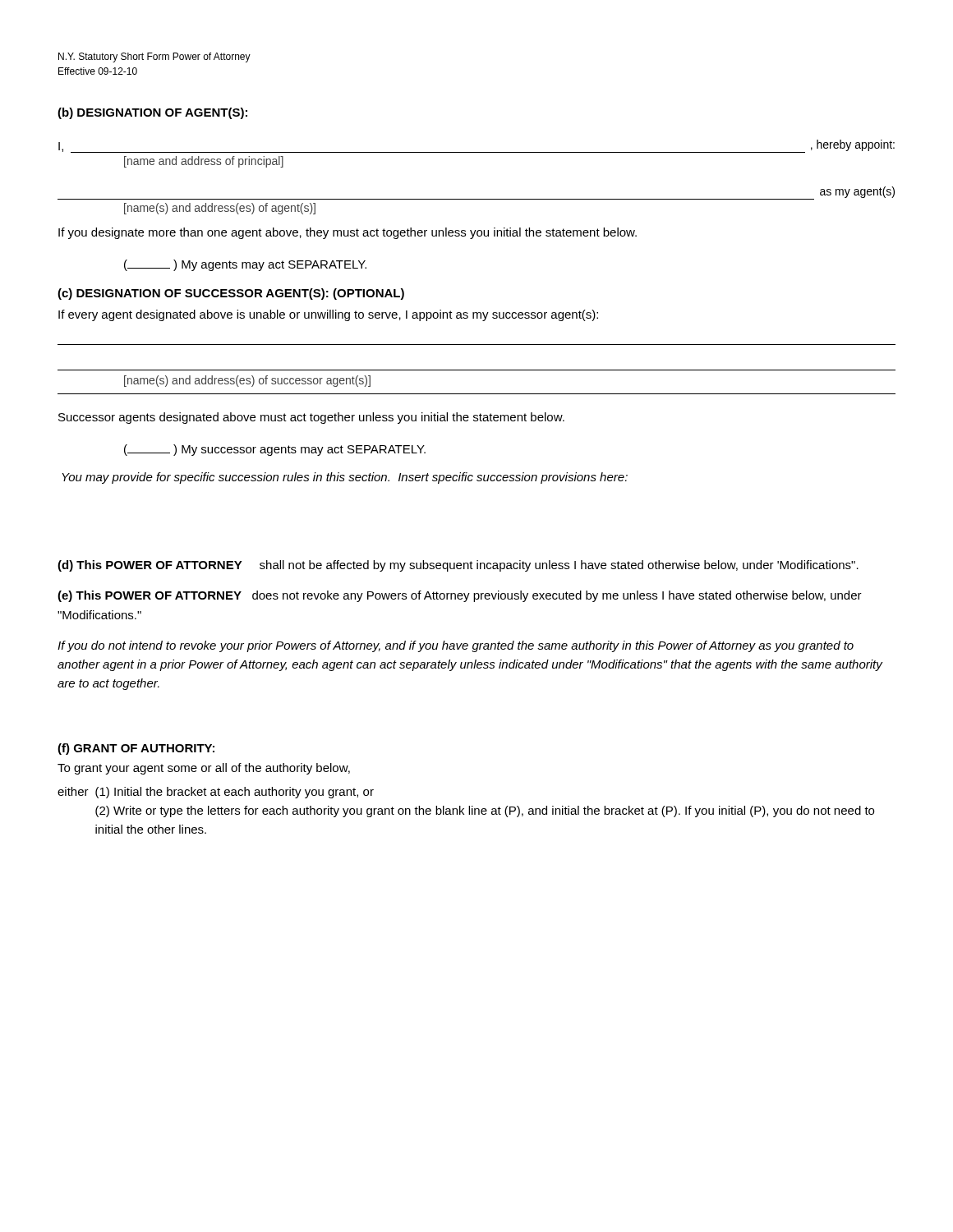Select the text block that reads "To grant your"
This screenshot has width=953, height=1232.
[x=204, y=767]
